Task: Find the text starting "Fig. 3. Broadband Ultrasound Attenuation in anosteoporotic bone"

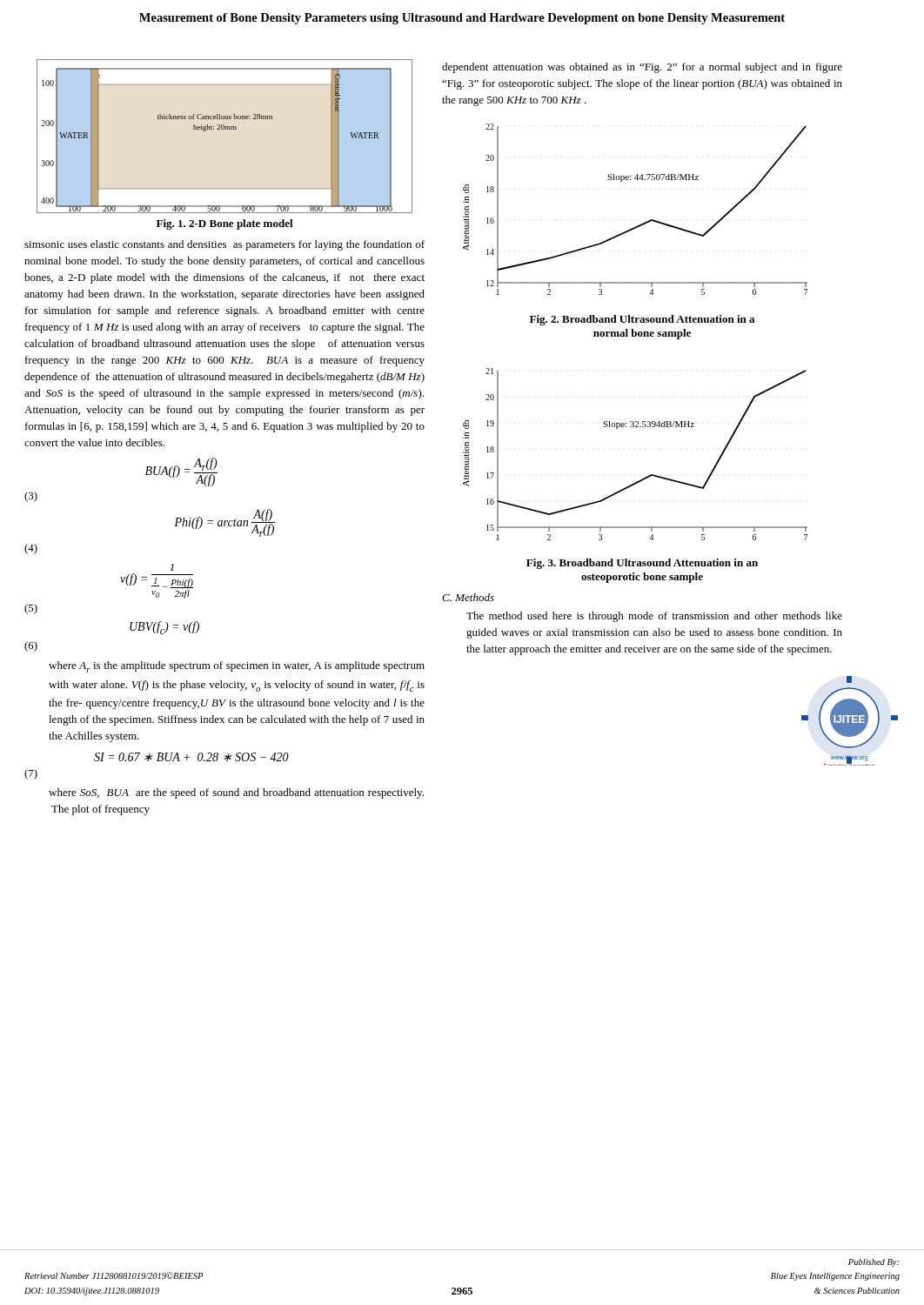Action: (642, 569)
